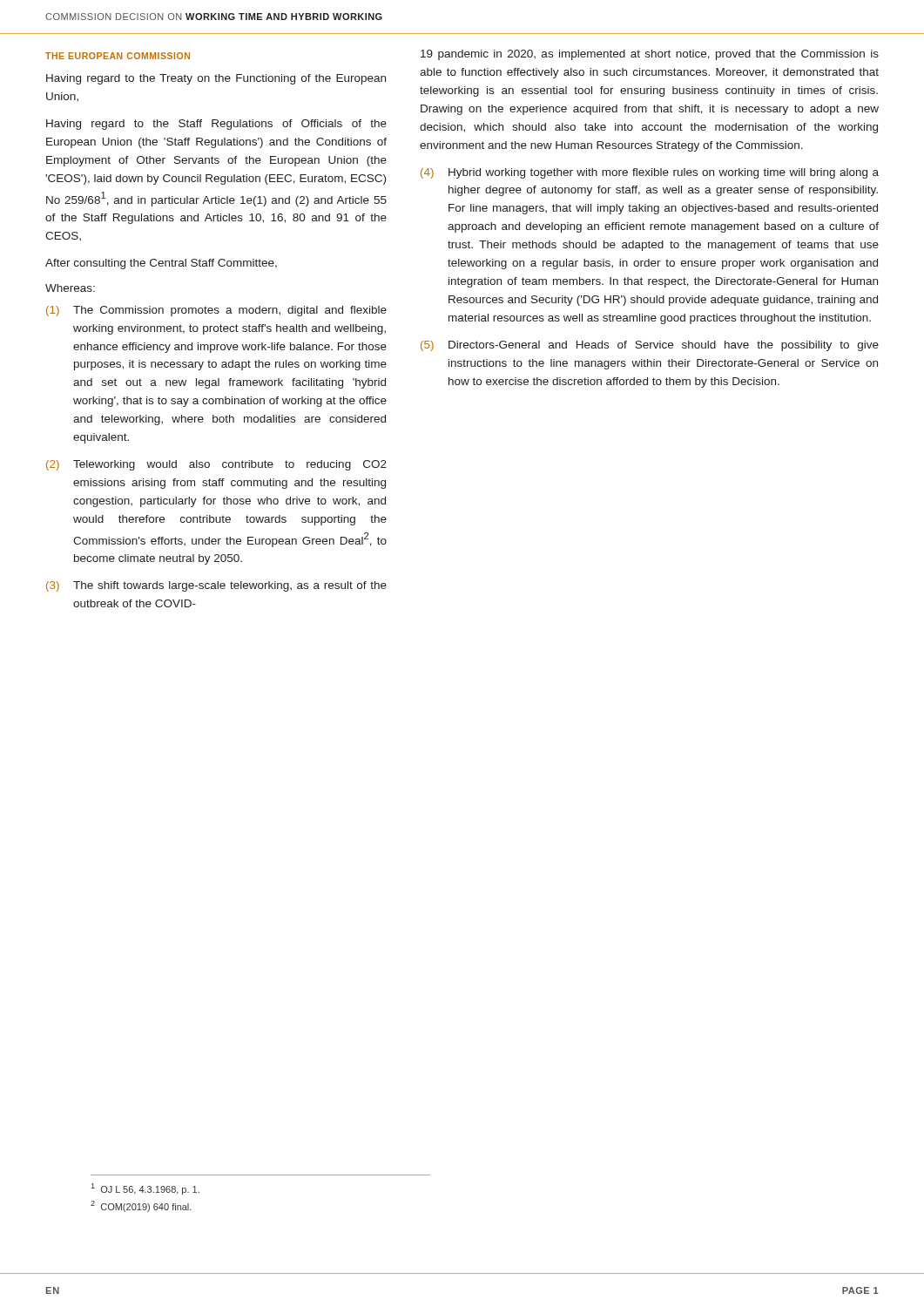
Task: Locate the text starting "1 OJ L 56,"
Action: tap(145, 1188)
